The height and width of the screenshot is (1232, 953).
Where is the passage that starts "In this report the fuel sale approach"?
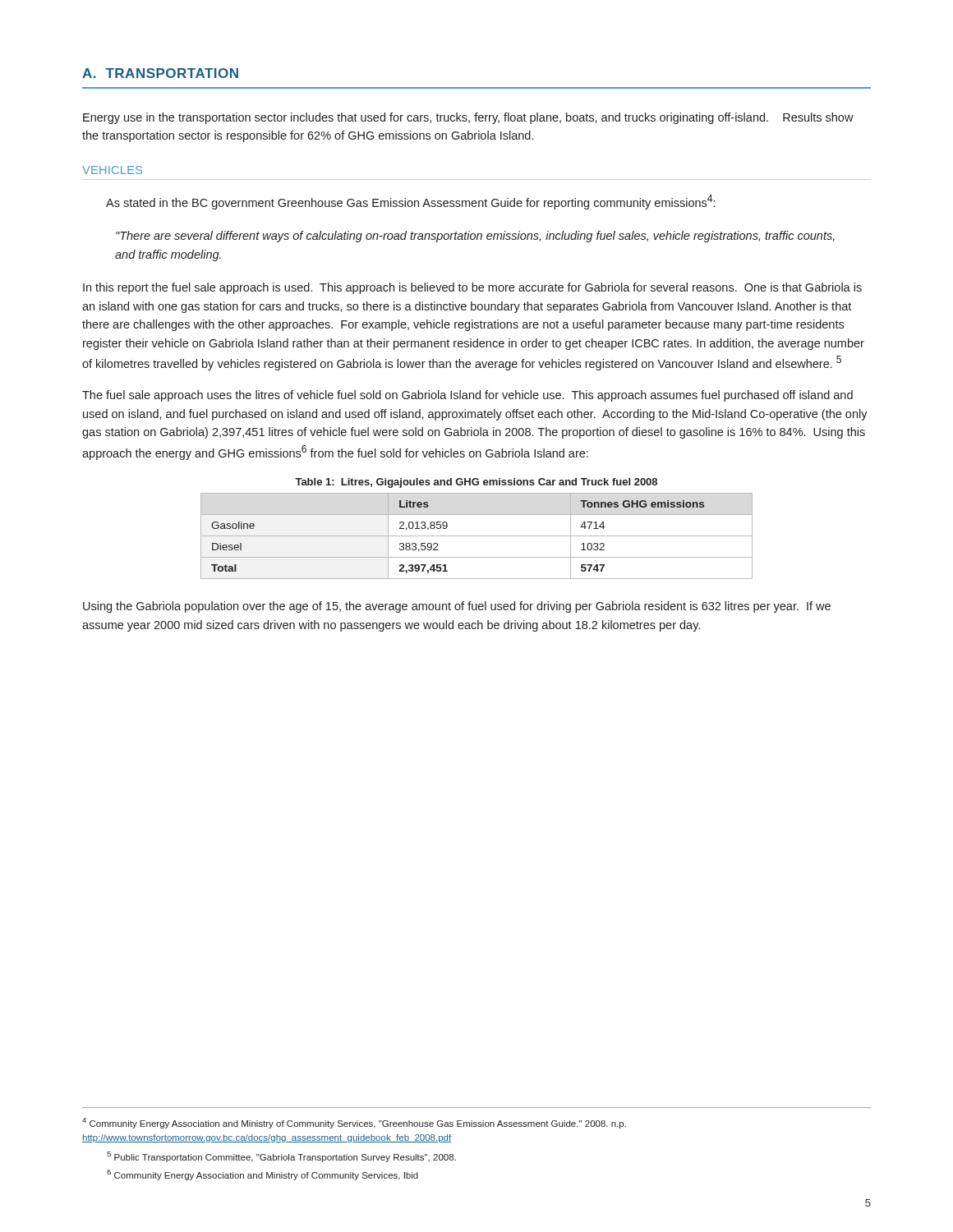pyautogui.click(x=473, y=326)
